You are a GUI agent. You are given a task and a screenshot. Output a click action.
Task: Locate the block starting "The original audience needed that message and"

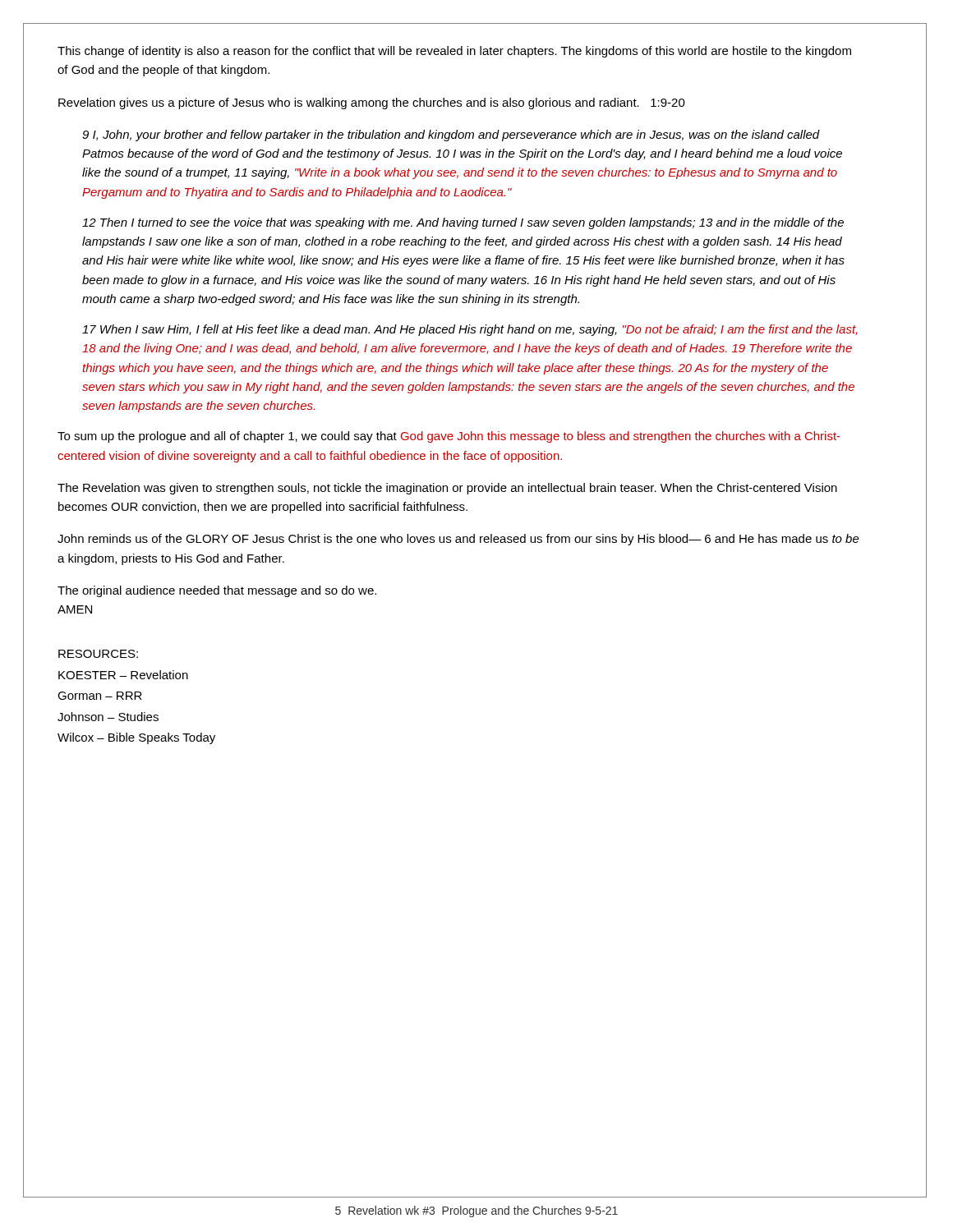(x=217, y=599)
